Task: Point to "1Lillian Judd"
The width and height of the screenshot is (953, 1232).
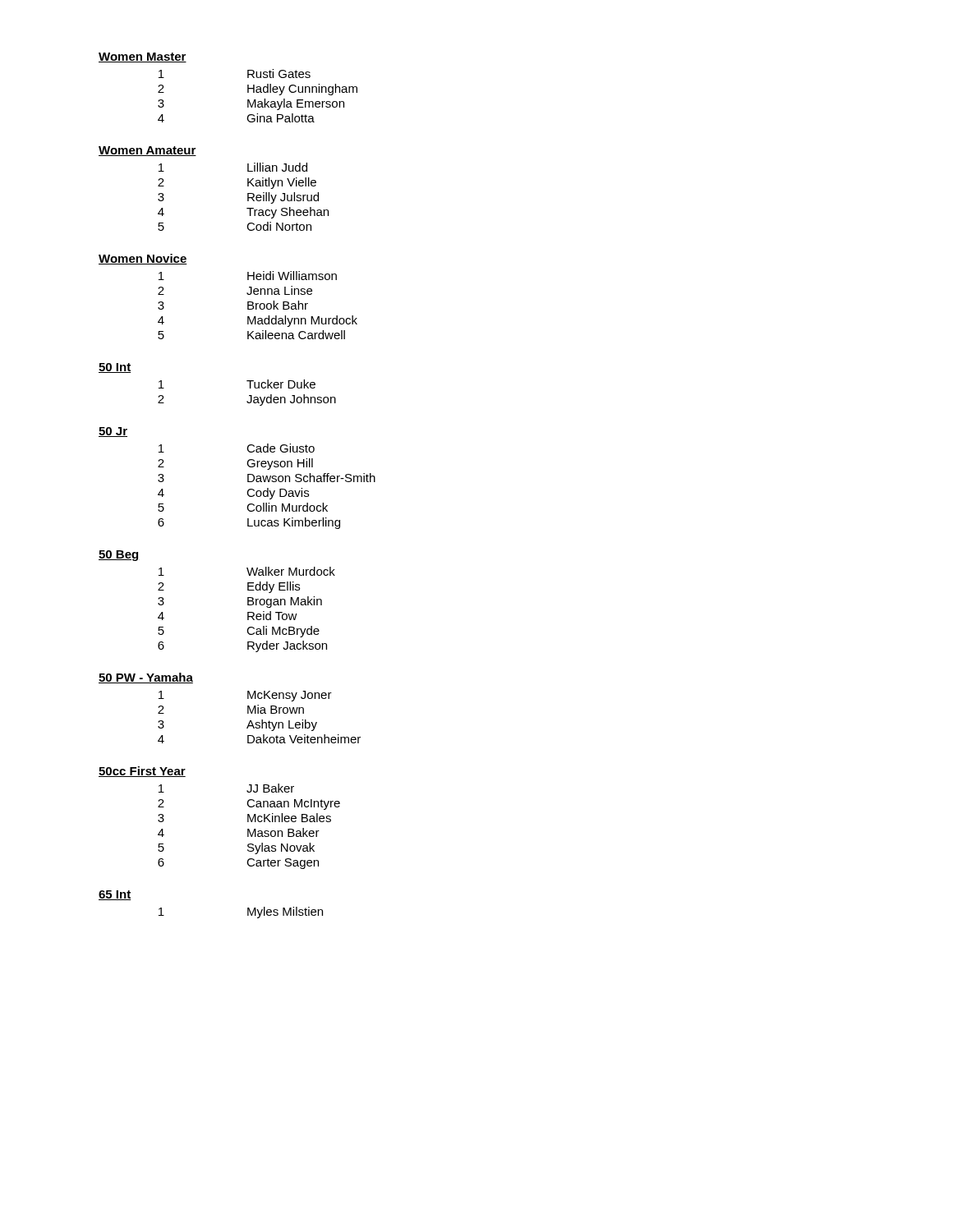Action: [x=161, y=167]
